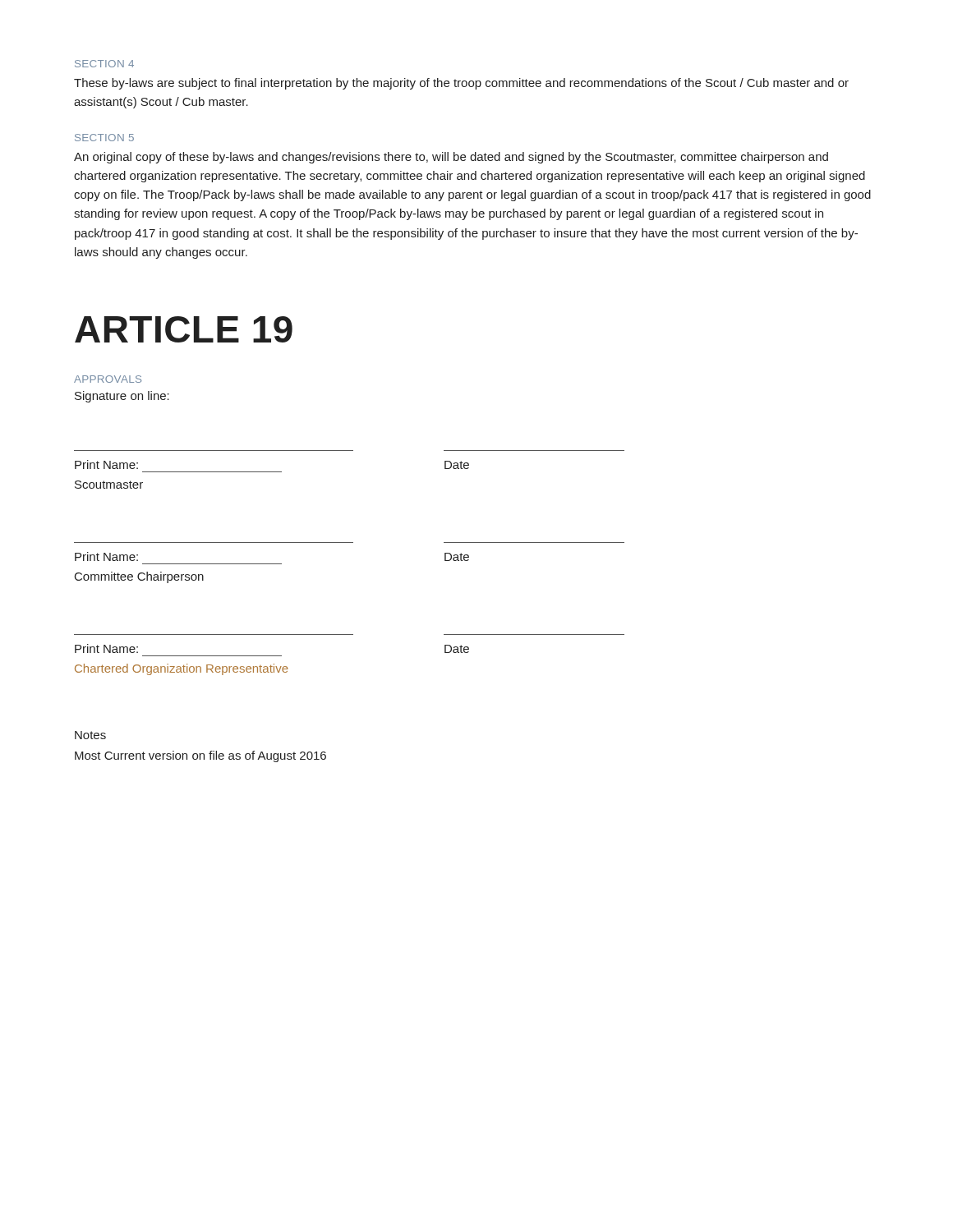
Task: Navigate to the element starting "Print Name: Chartered Organization Representative"
Action: [476, 647]
